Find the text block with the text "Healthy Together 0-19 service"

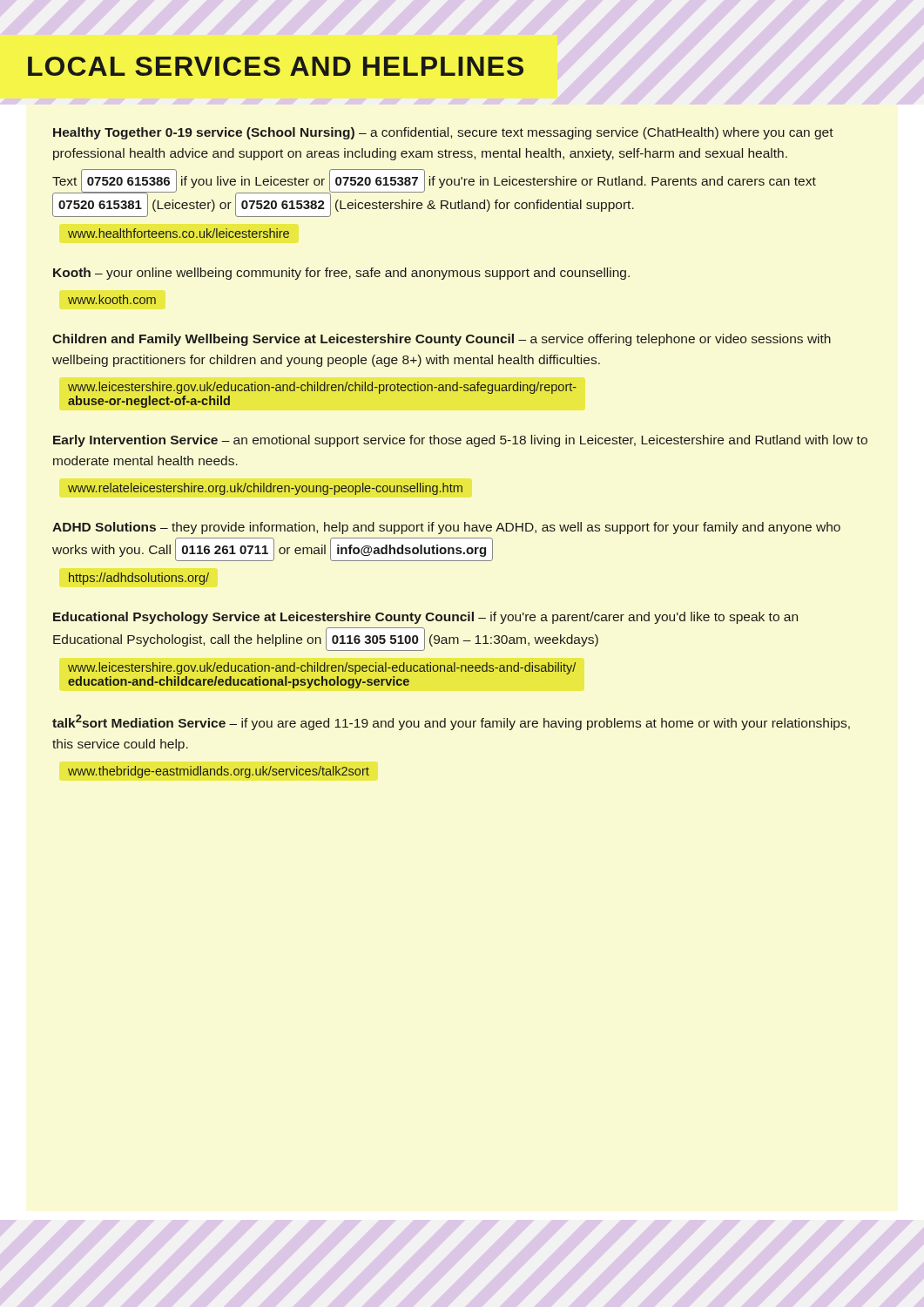[462, 182]
